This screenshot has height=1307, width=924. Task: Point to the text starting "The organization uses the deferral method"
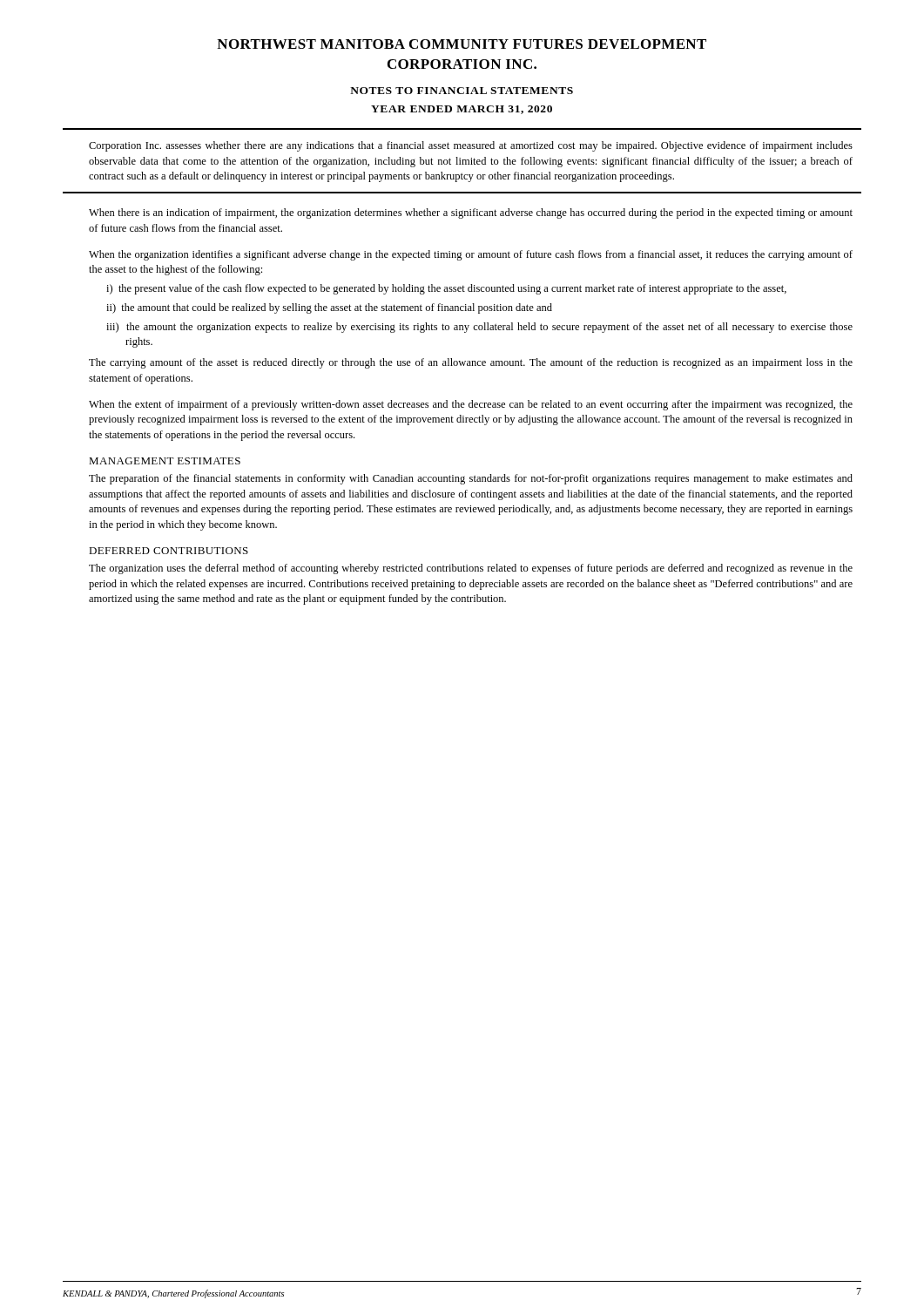(471, 583)
